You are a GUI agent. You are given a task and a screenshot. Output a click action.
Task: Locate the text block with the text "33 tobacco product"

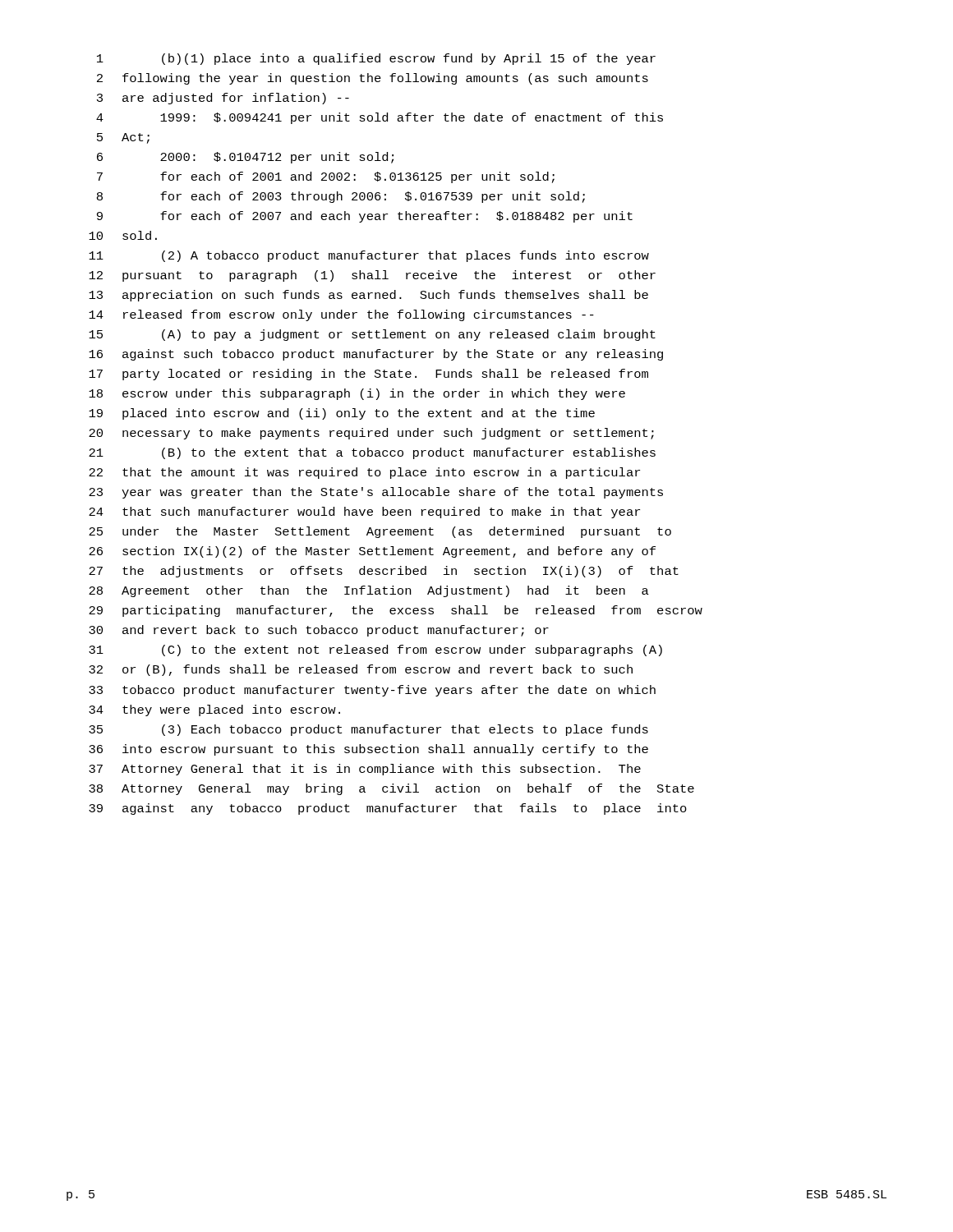pyautogui.click(x=476, y=690)
